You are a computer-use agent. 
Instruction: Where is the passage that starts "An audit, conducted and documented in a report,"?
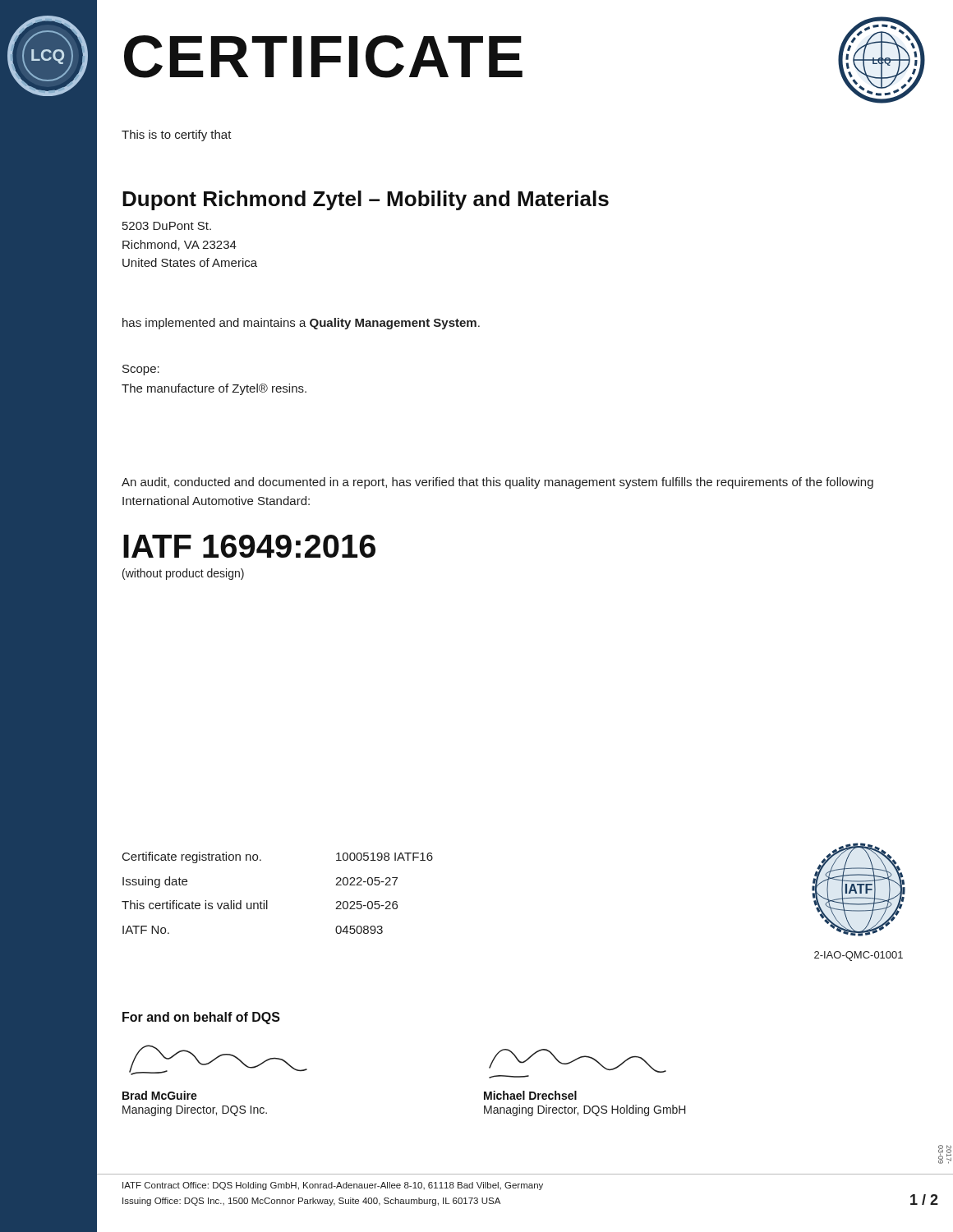coord(498,491)
